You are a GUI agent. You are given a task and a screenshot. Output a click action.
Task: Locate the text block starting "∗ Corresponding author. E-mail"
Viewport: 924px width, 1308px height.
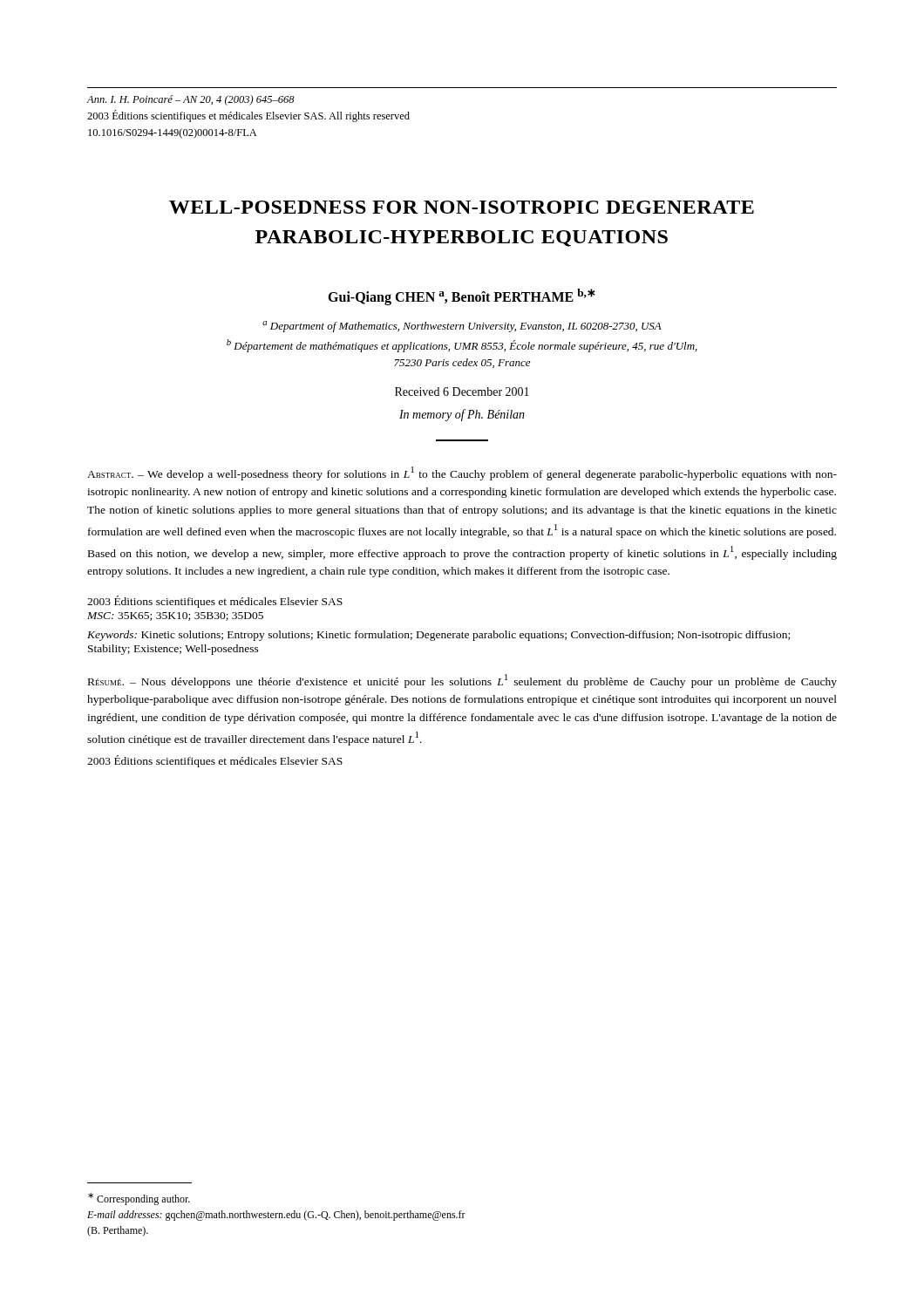276,1213
